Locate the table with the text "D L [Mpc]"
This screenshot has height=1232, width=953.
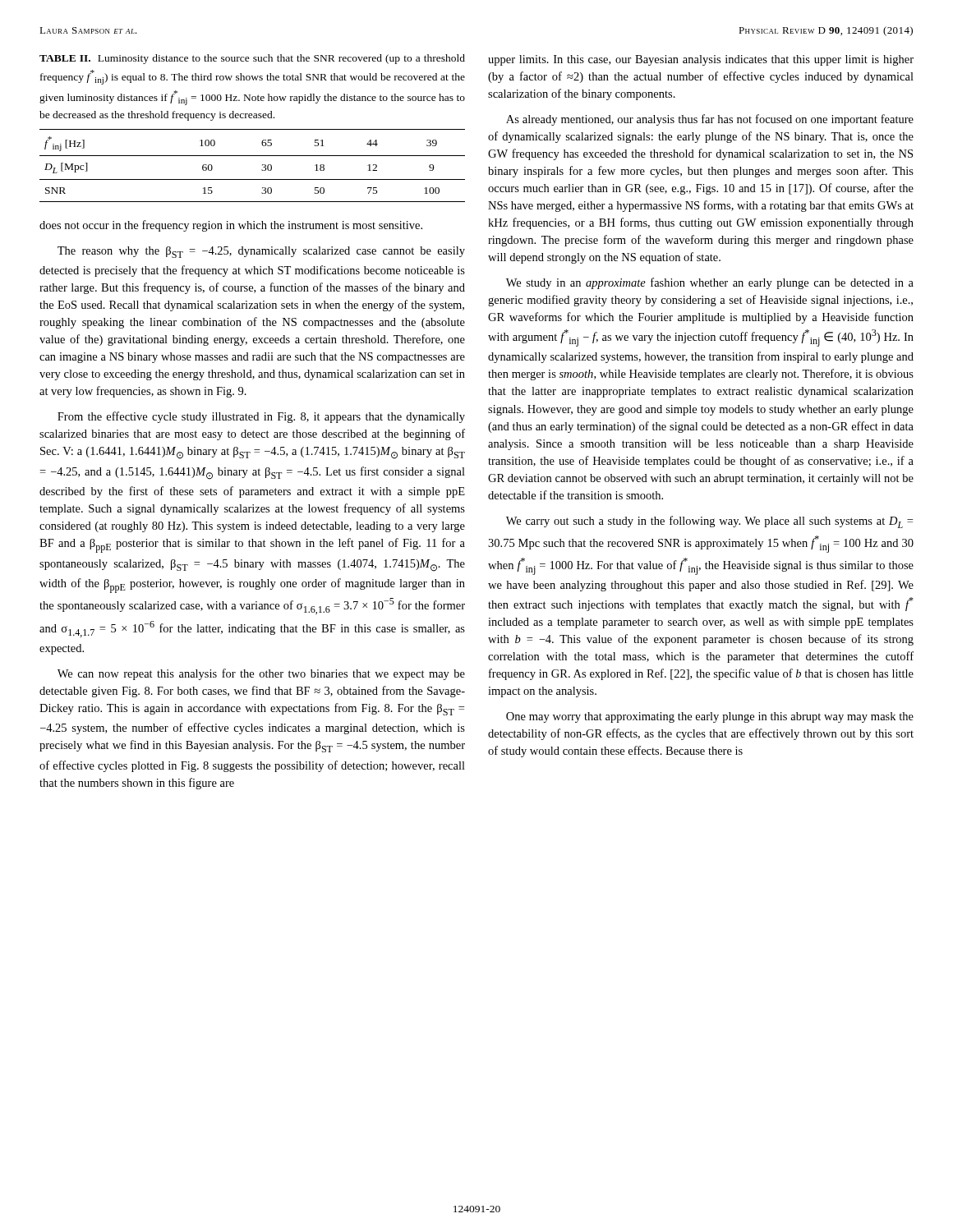tap(252, 165)
